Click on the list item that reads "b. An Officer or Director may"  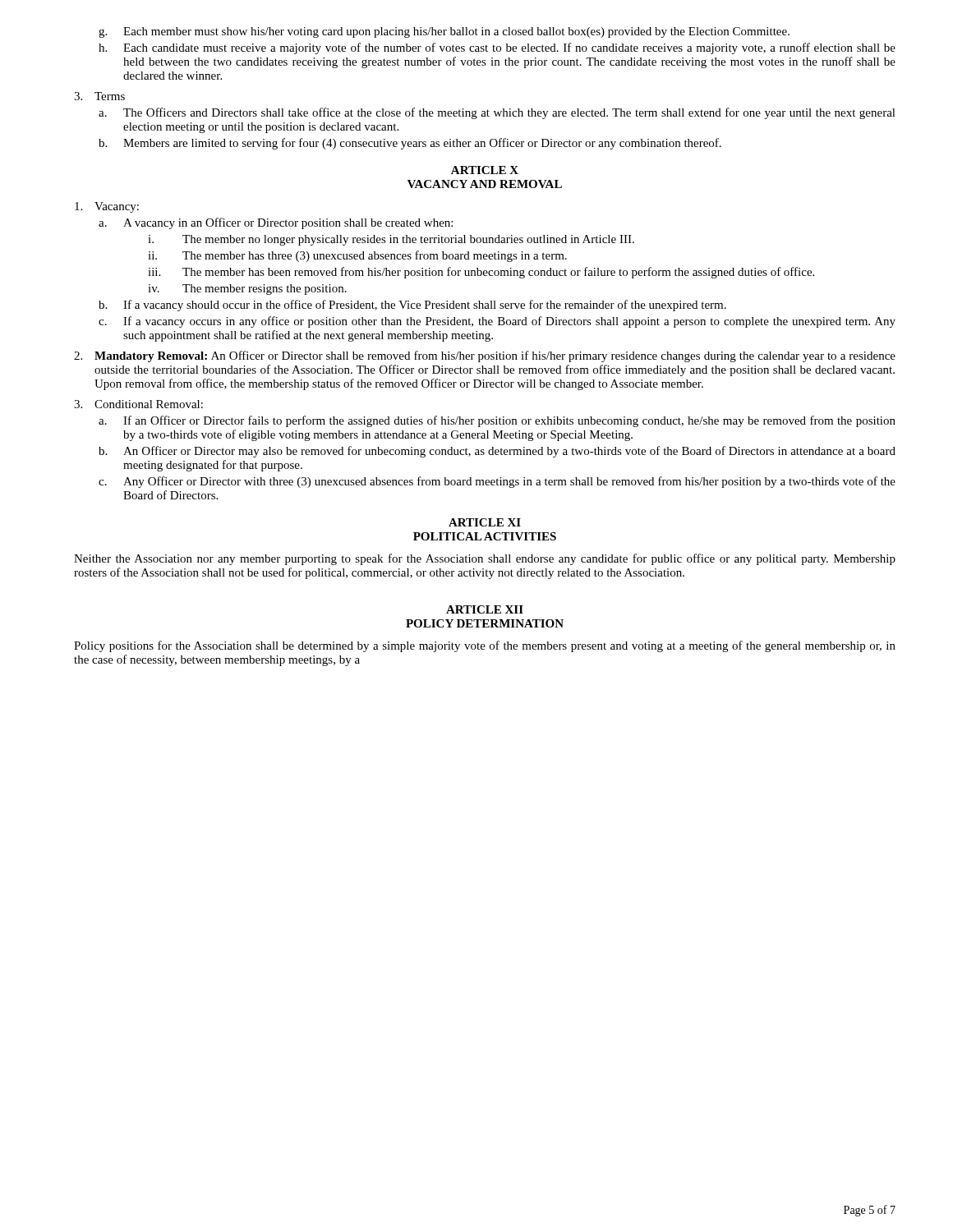[497, 458]
